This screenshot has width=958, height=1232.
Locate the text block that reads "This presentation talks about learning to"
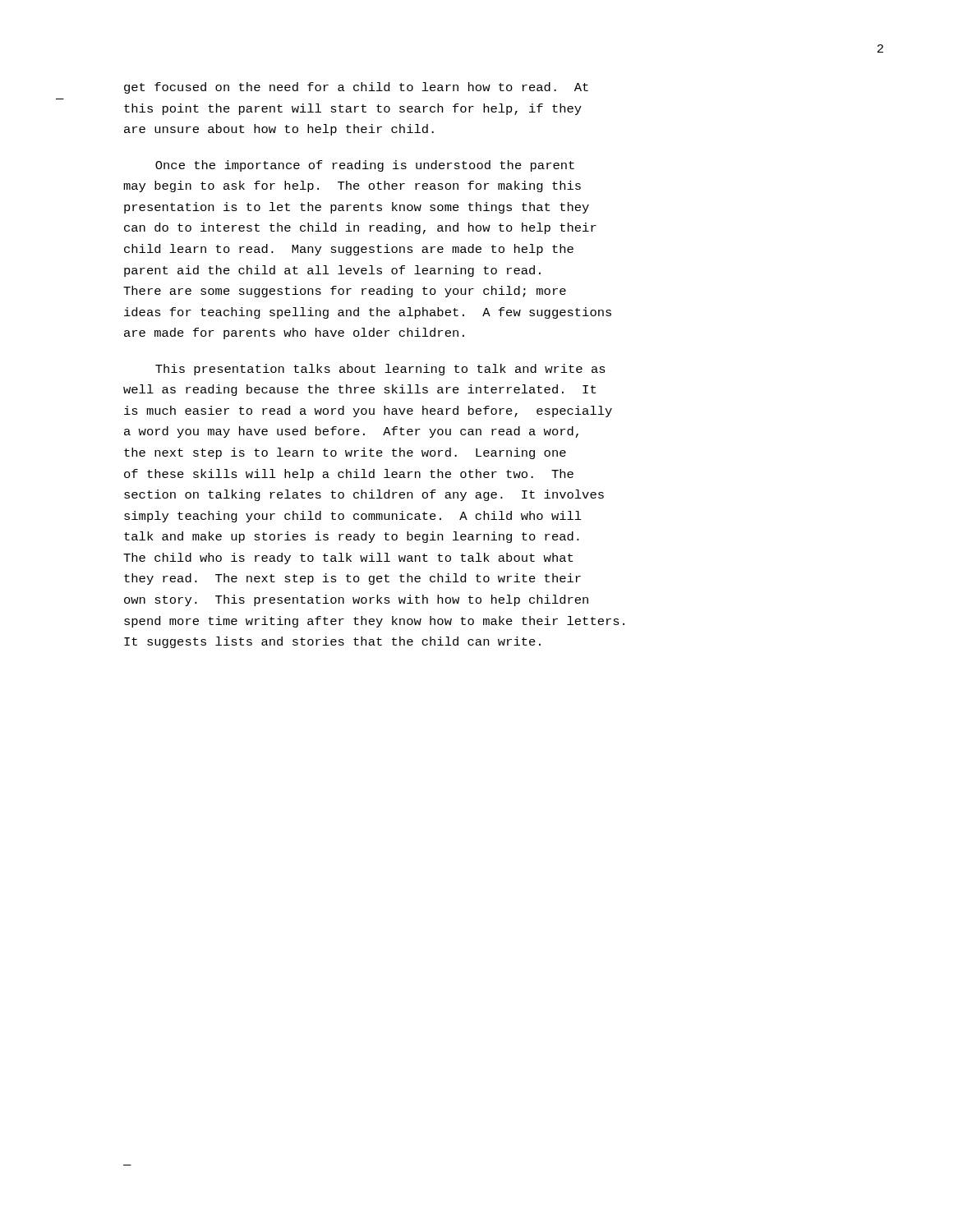(501, 506)
